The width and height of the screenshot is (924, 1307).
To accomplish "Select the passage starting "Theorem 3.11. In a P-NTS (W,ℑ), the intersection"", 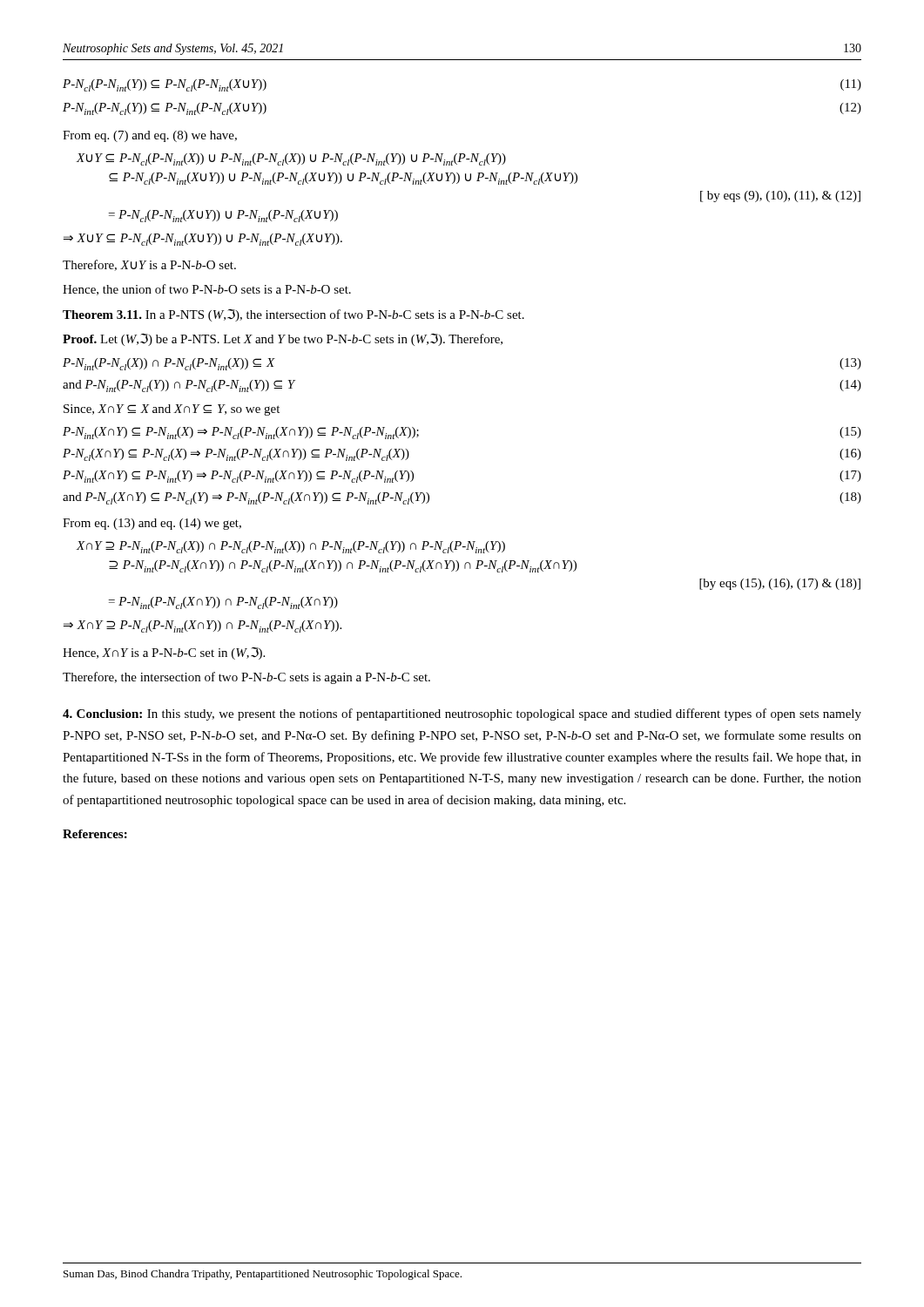I will click(294, 315).
